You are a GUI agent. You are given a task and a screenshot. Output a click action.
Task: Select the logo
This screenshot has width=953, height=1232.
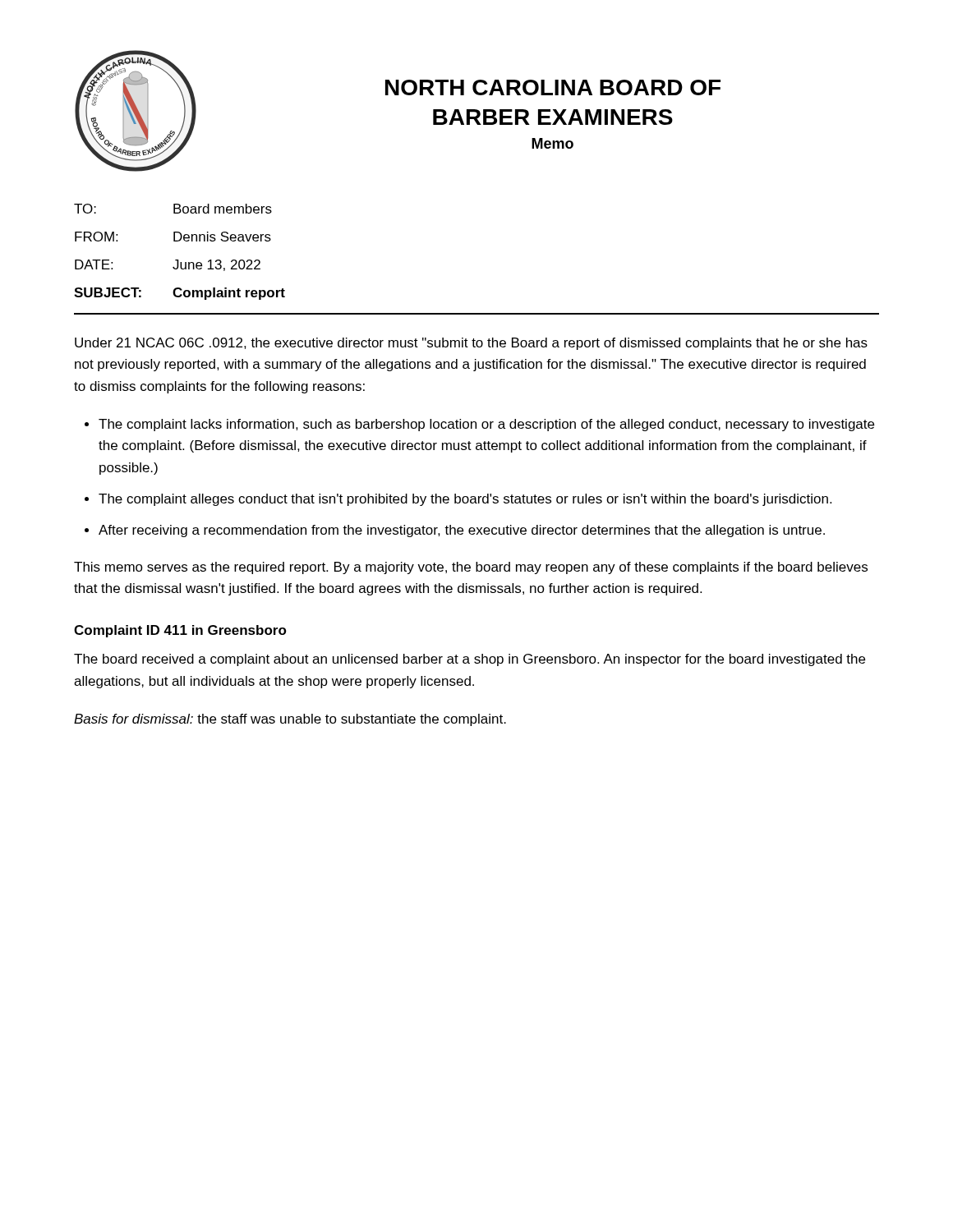click(x=138, y=113)
